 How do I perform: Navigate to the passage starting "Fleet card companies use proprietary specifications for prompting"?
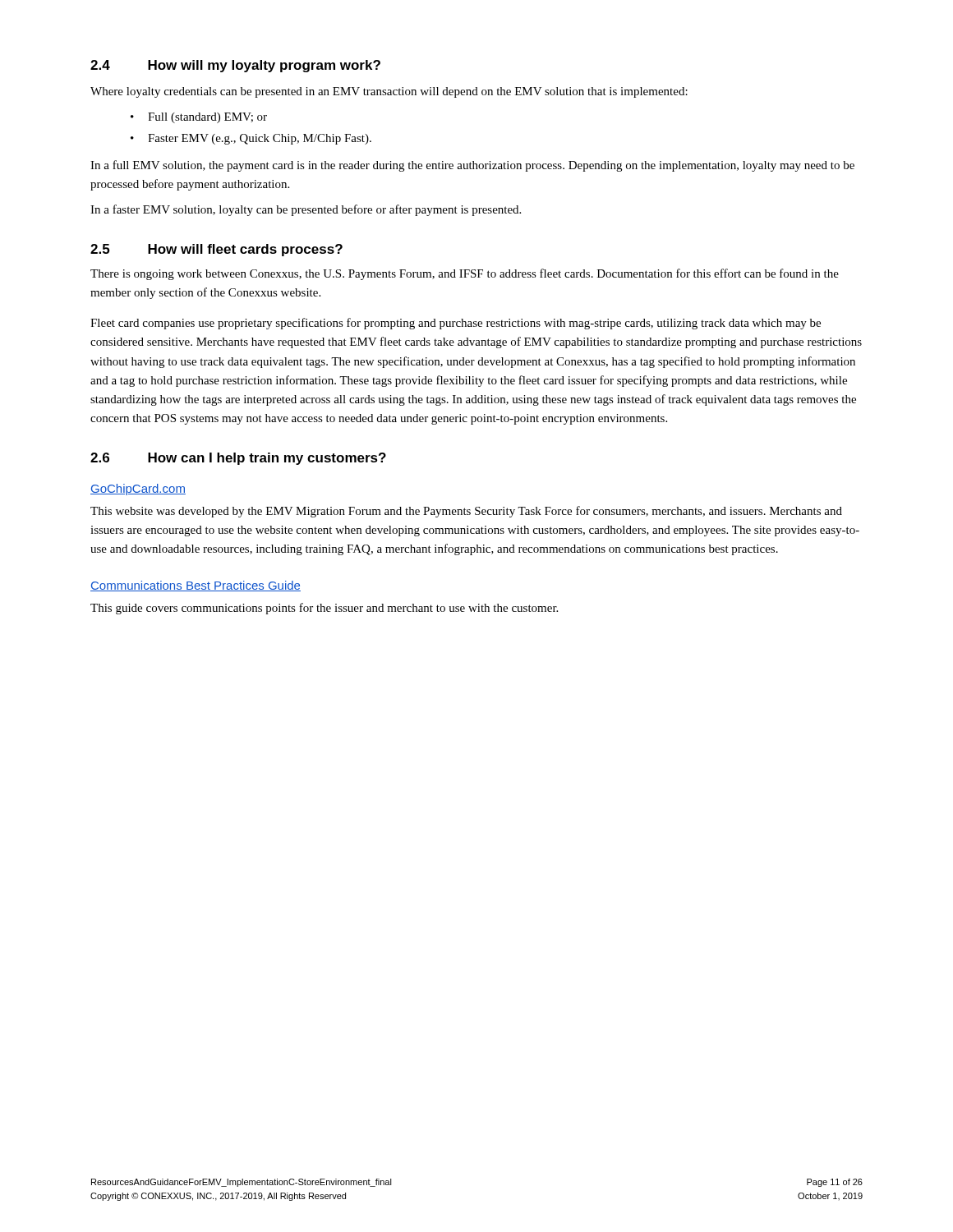click(476, 371)
